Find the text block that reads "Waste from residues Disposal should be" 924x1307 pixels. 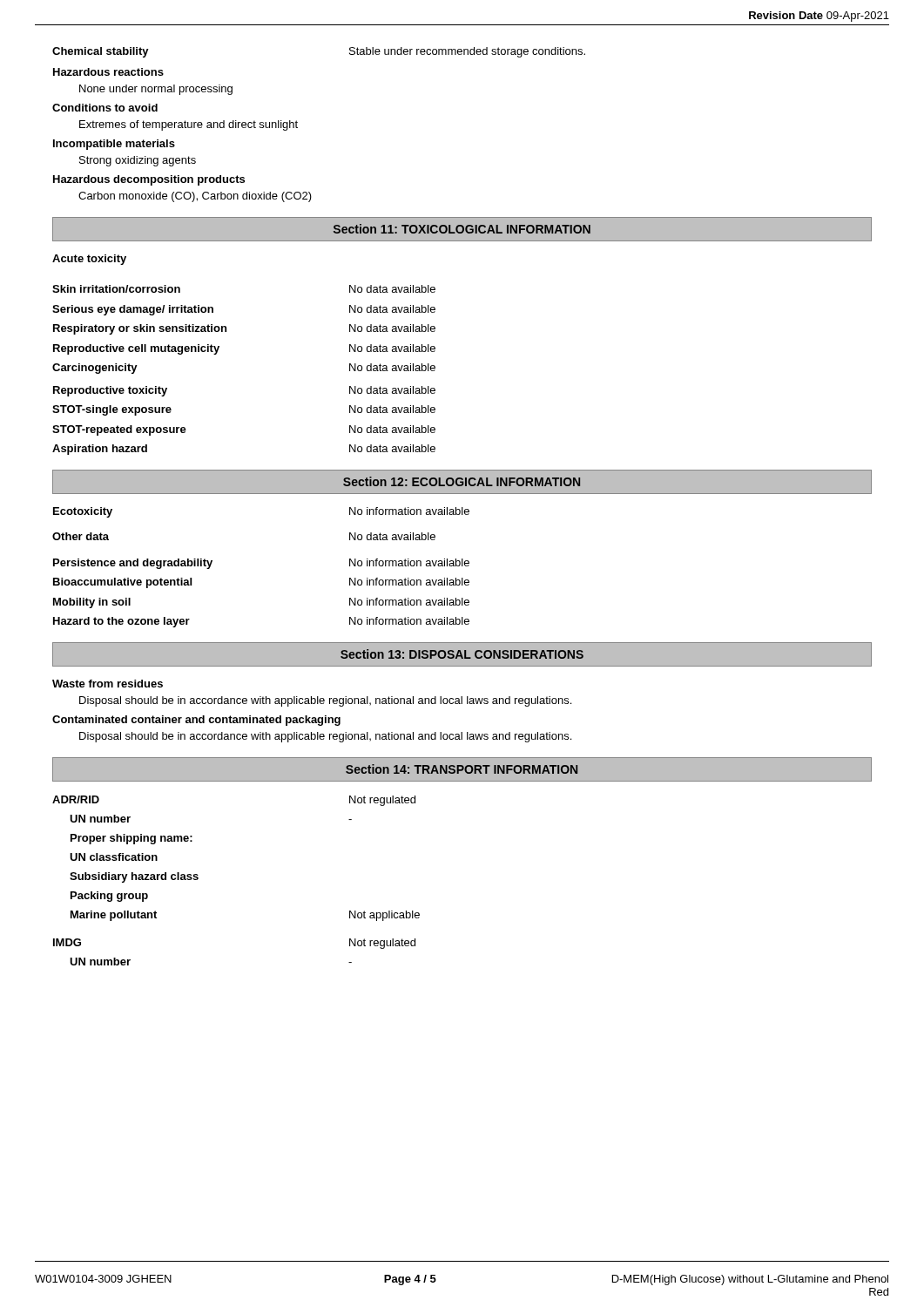pos(312,692)
